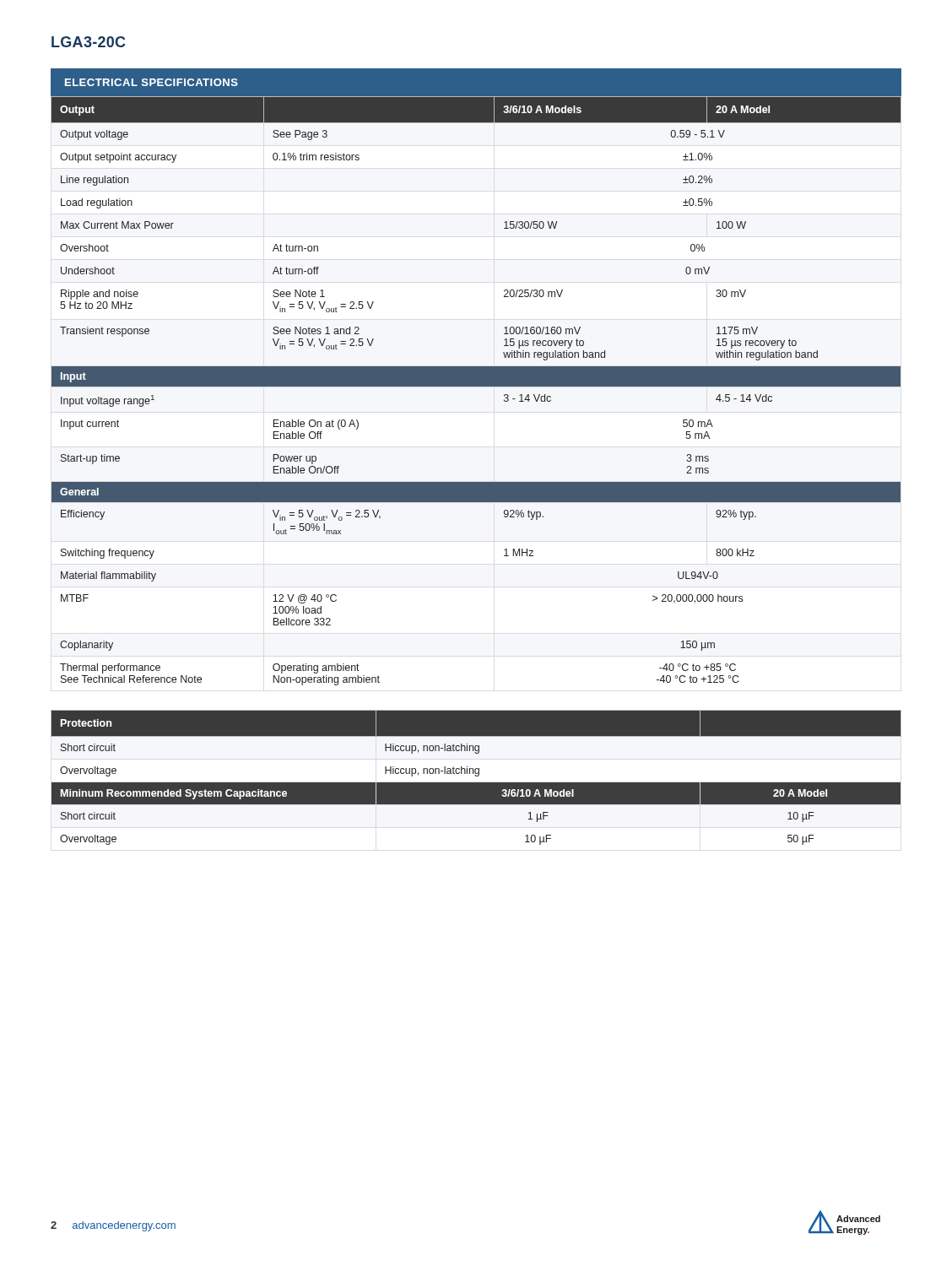Click on the region starting "ELECTRICAL SPECIFICATIONS"
This screenshot has width=952, height=1266.
coord(151,82)
